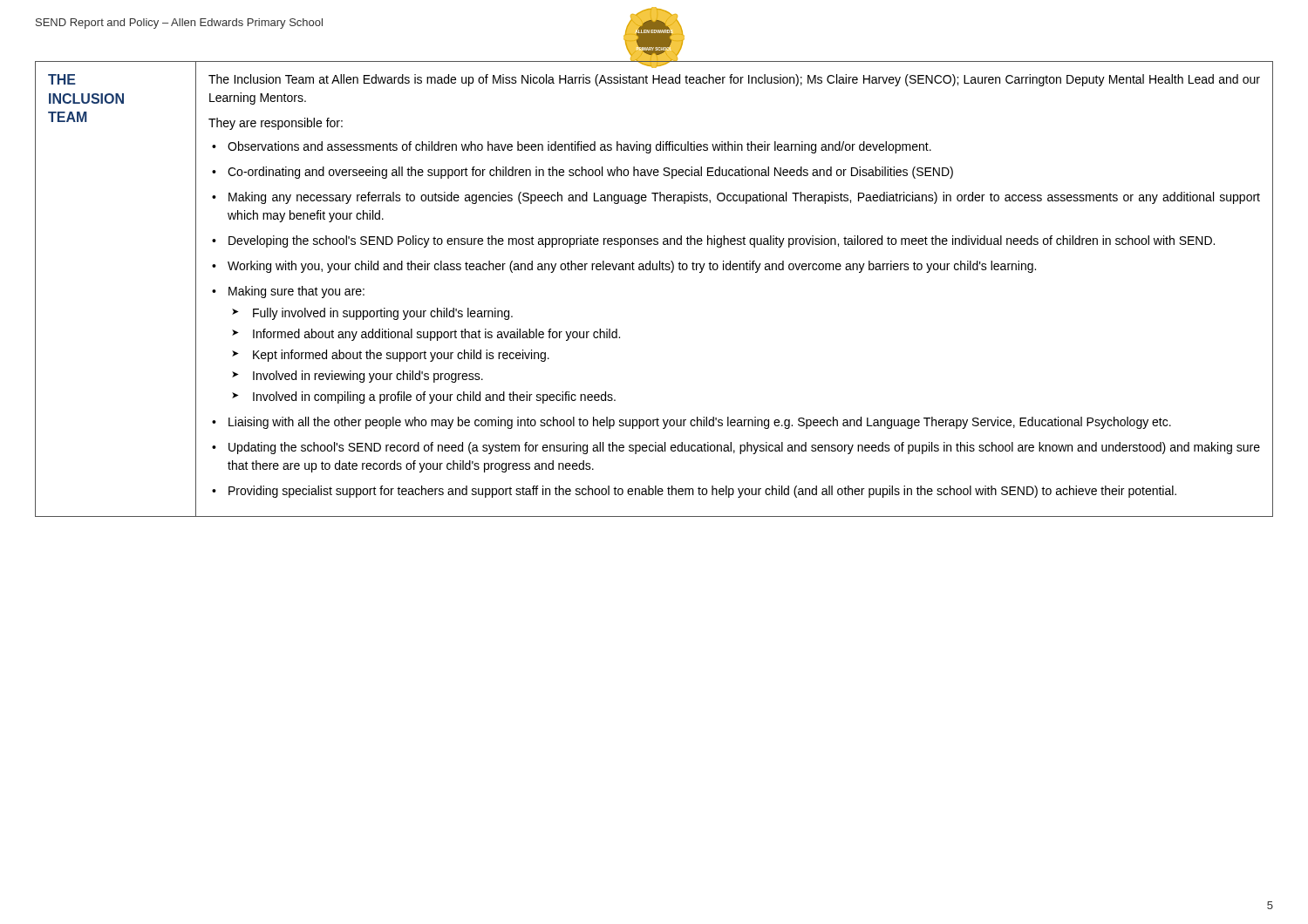Select the list item that reads "Providing specialist support for"
Screen dimensions: 924x1308
tap(703, 491)
